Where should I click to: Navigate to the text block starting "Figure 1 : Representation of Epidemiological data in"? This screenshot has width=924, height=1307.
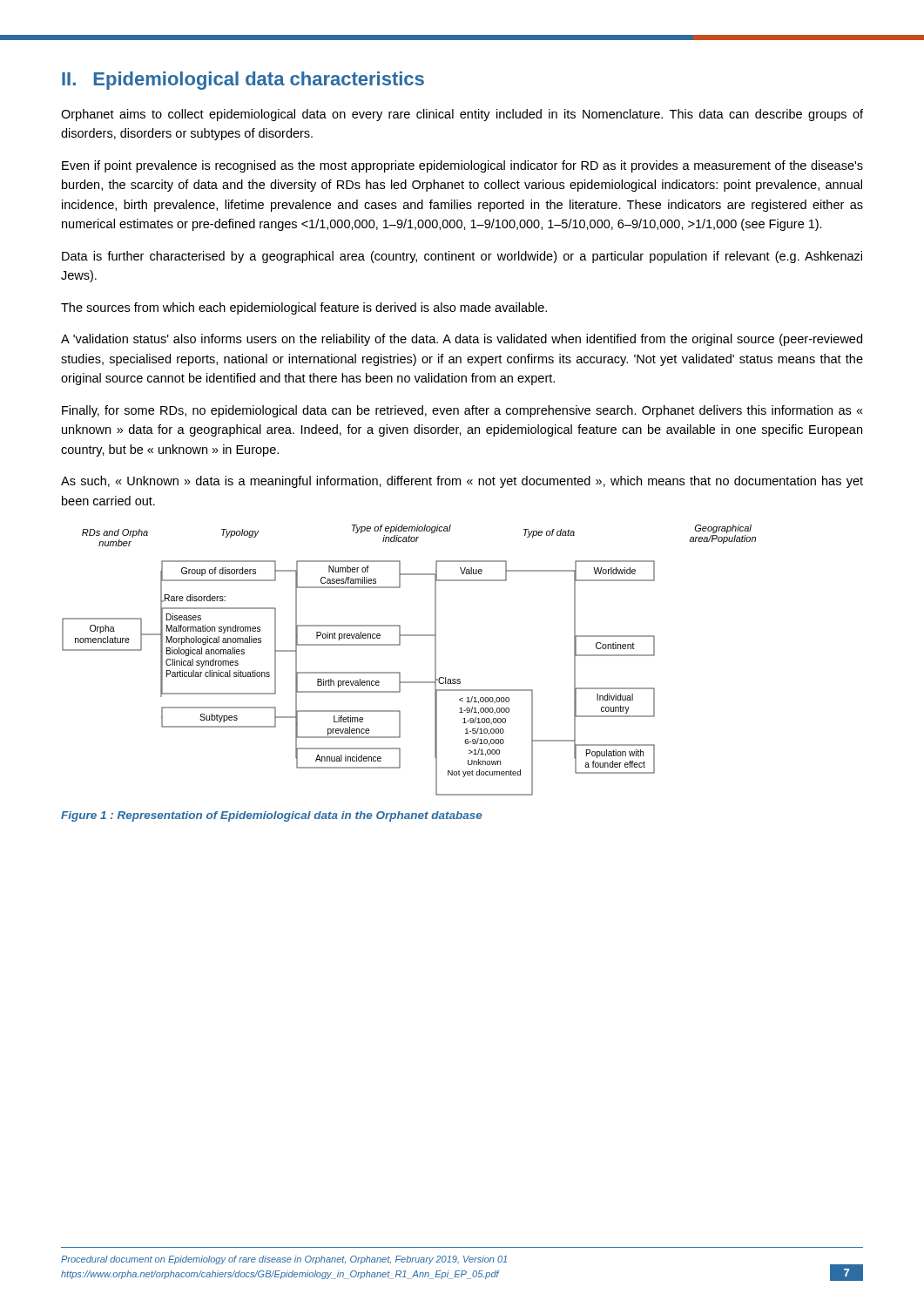tap(272, 815)
